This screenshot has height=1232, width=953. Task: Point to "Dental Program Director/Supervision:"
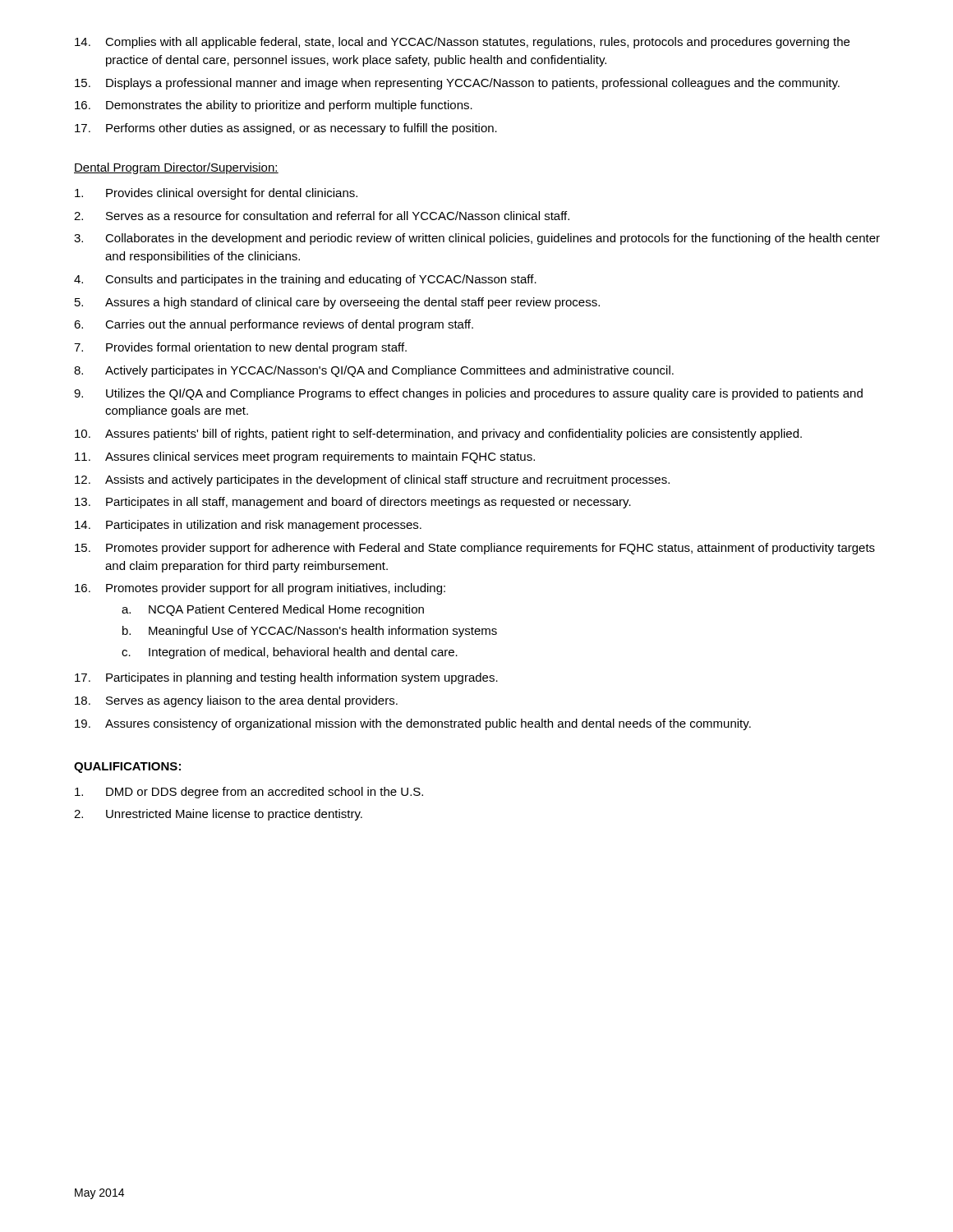(176, 167)
